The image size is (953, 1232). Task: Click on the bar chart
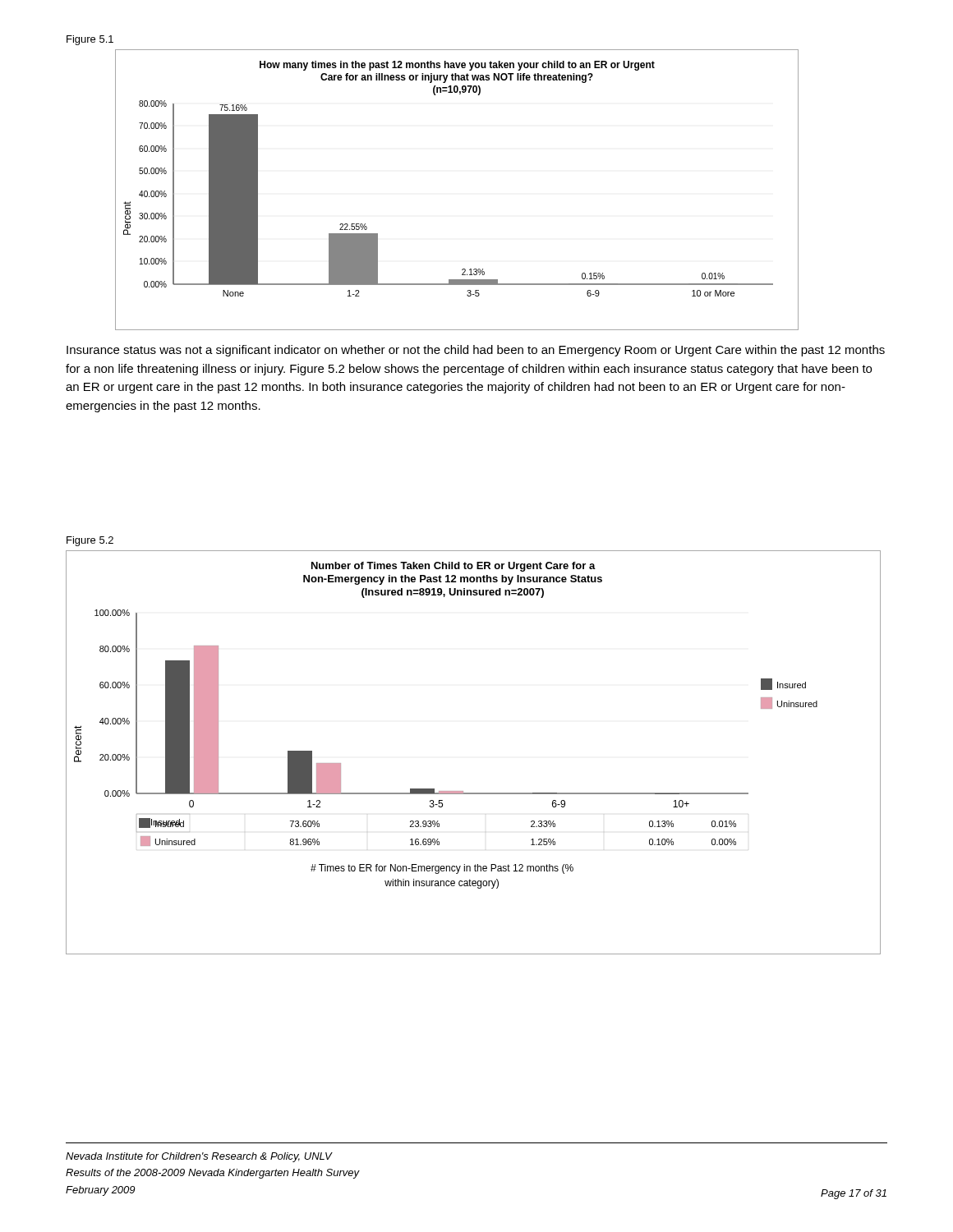coord(456,189)
